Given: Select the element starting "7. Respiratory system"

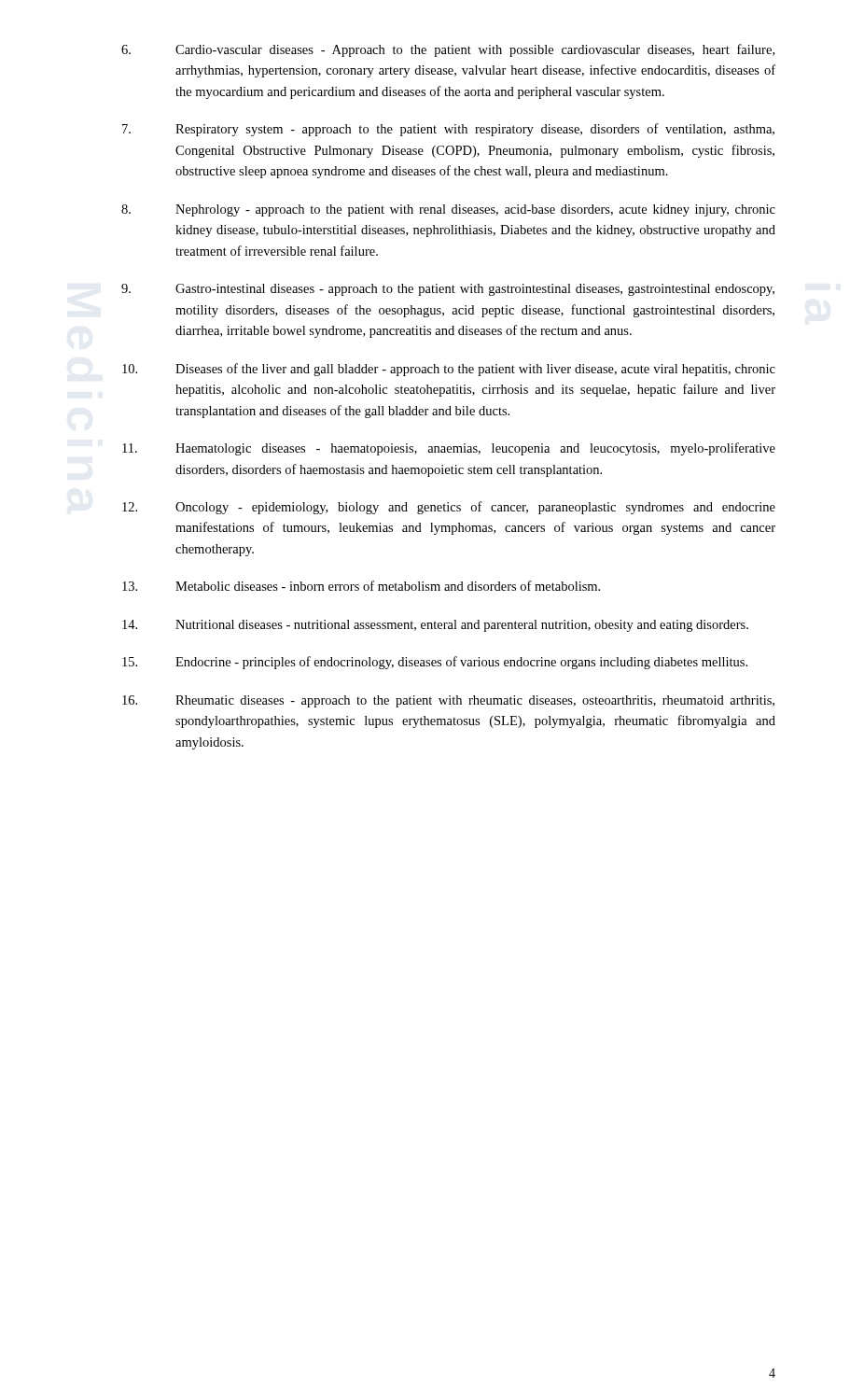Looking at the screenshot, I should coord(448,150).
